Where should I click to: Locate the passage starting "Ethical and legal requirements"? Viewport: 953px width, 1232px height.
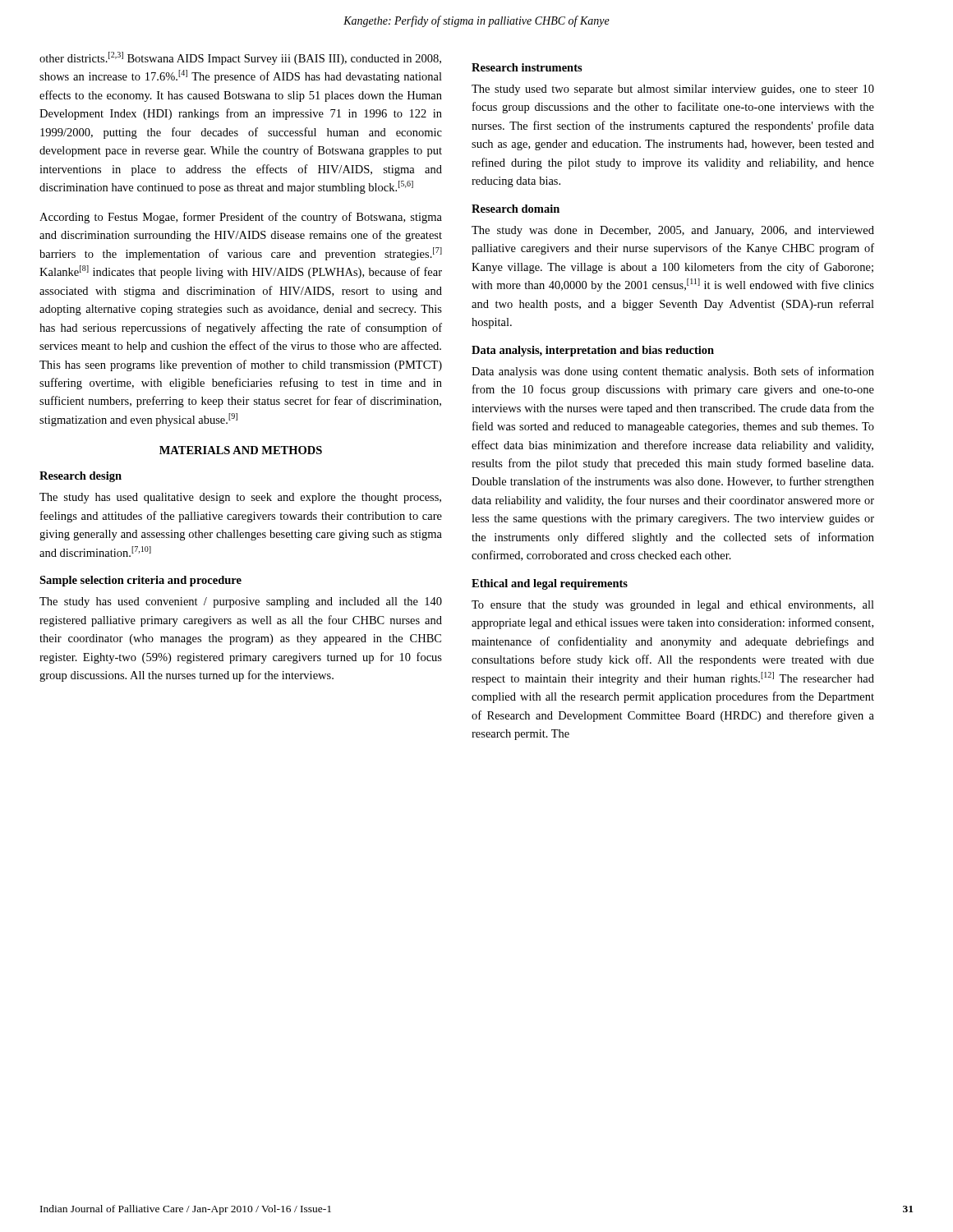click(550, 583)
